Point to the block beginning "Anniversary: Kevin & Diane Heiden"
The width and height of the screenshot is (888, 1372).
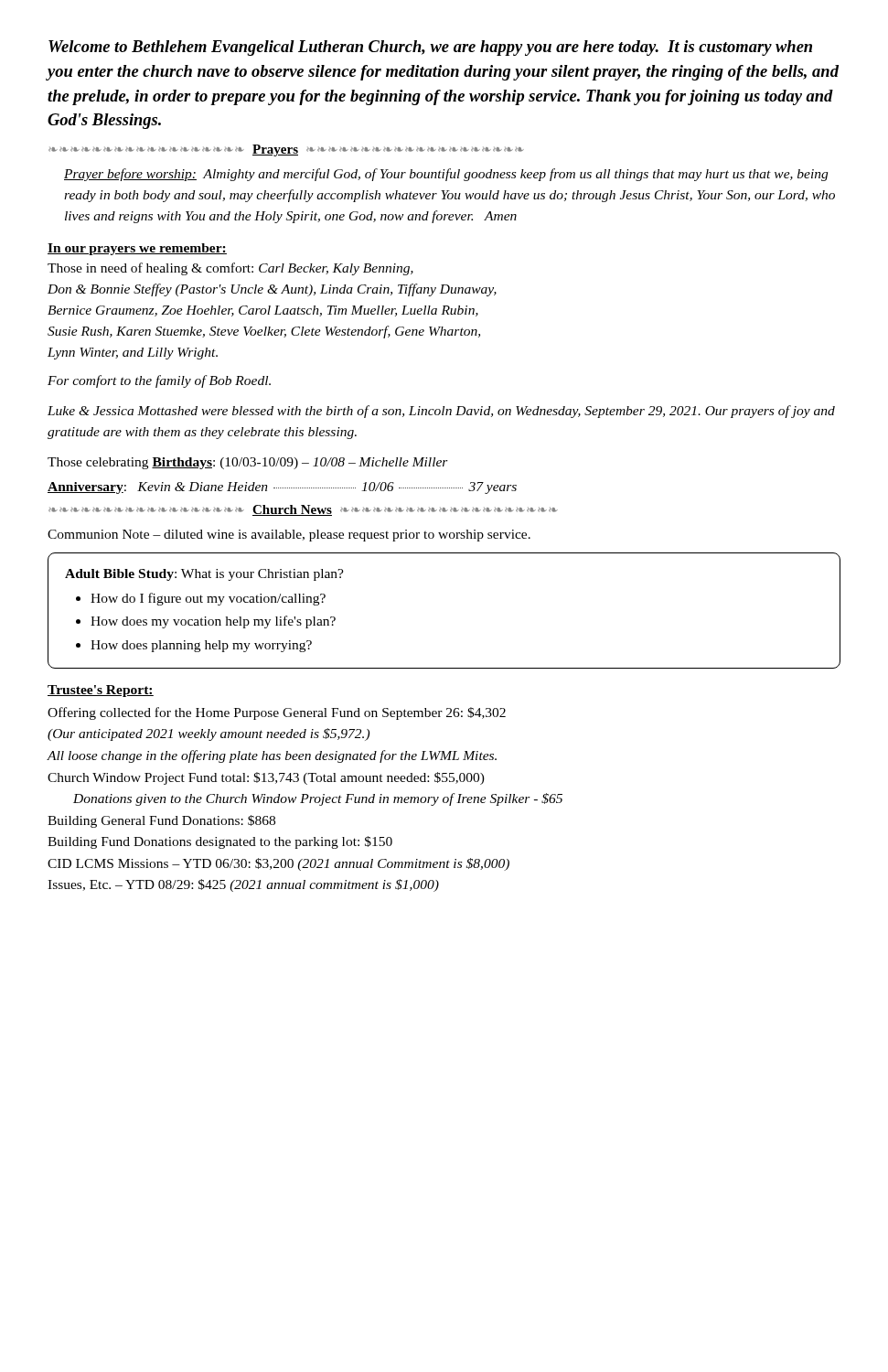pyautogui.click(x=282, y=487)
